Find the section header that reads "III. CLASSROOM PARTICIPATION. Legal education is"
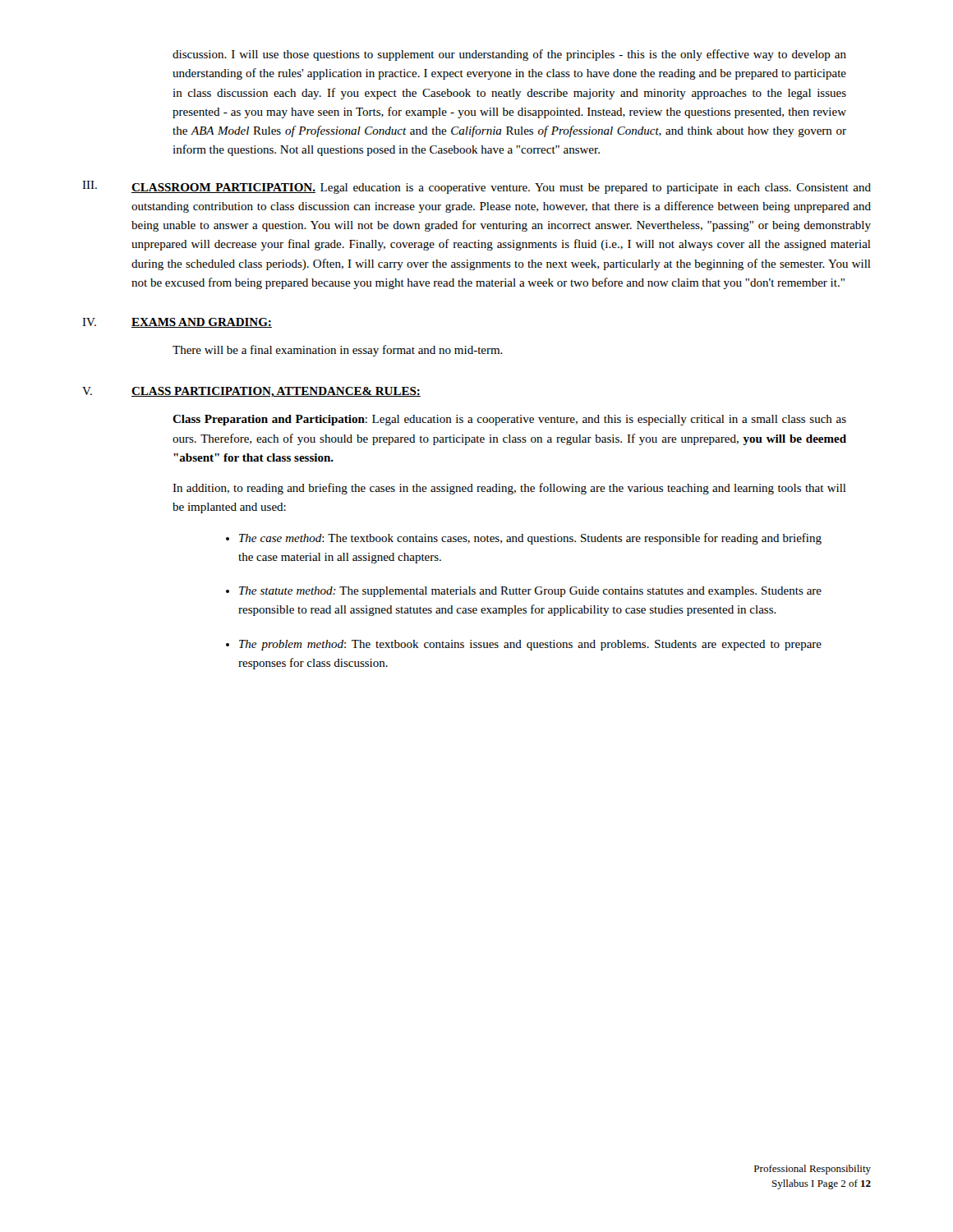 pyautogui.click(x=476, y=235)
